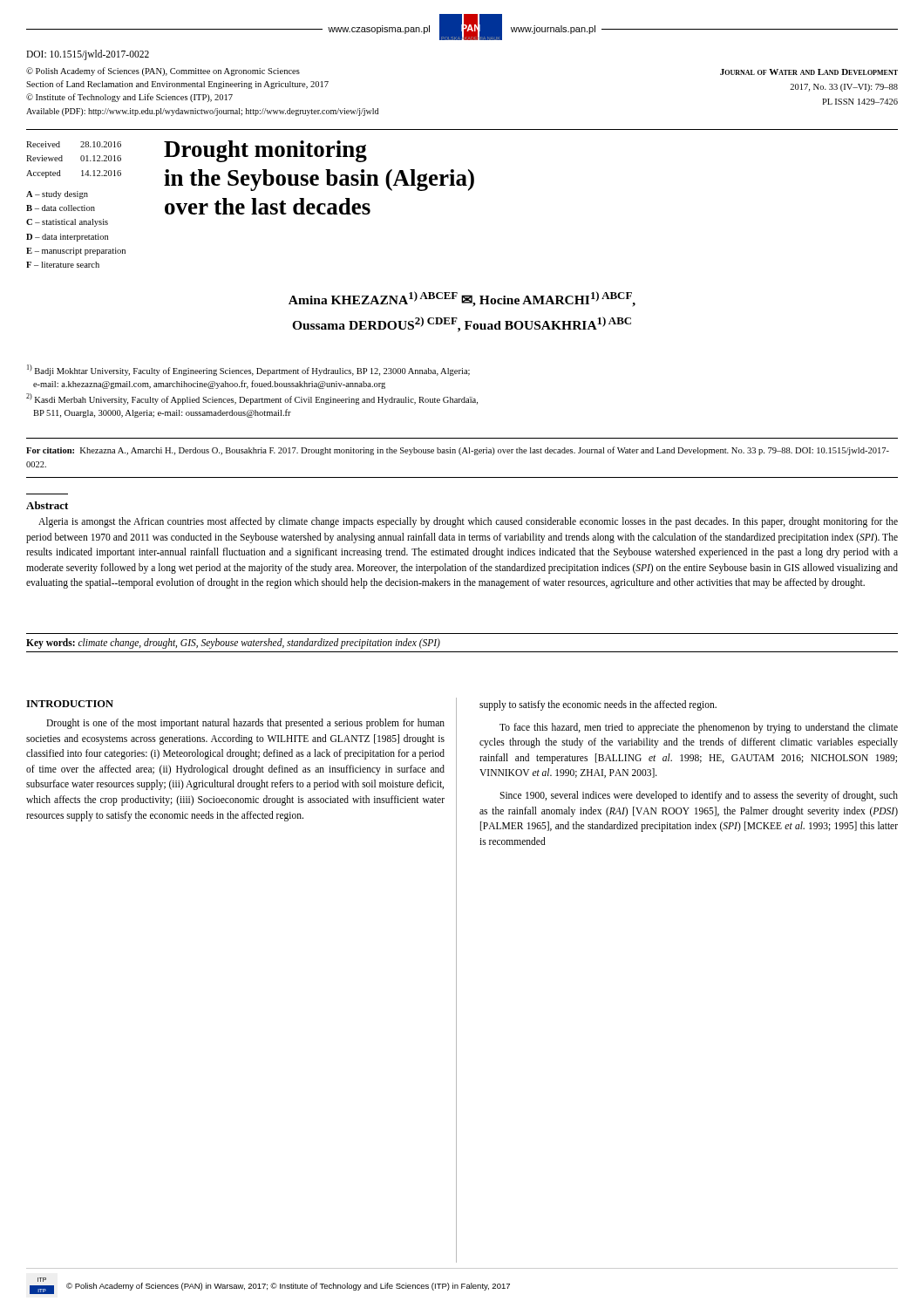The height and width of the screenshot is (1308, 924).
Task: Click the passage that begins "Drought is one"
Action: pos(235,770)
